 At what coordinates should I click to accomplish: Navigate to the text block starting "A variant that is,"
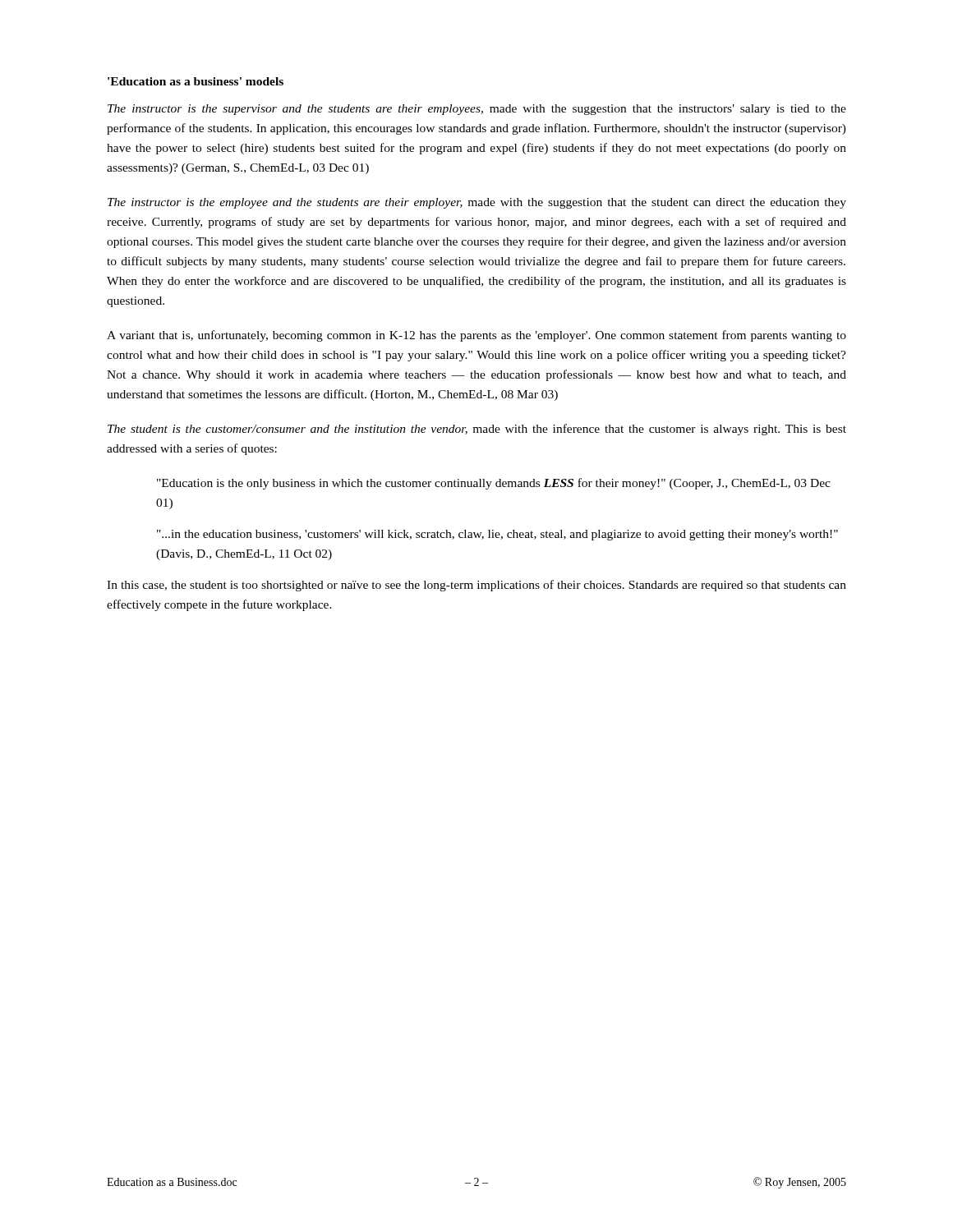(x=476, y=364)
